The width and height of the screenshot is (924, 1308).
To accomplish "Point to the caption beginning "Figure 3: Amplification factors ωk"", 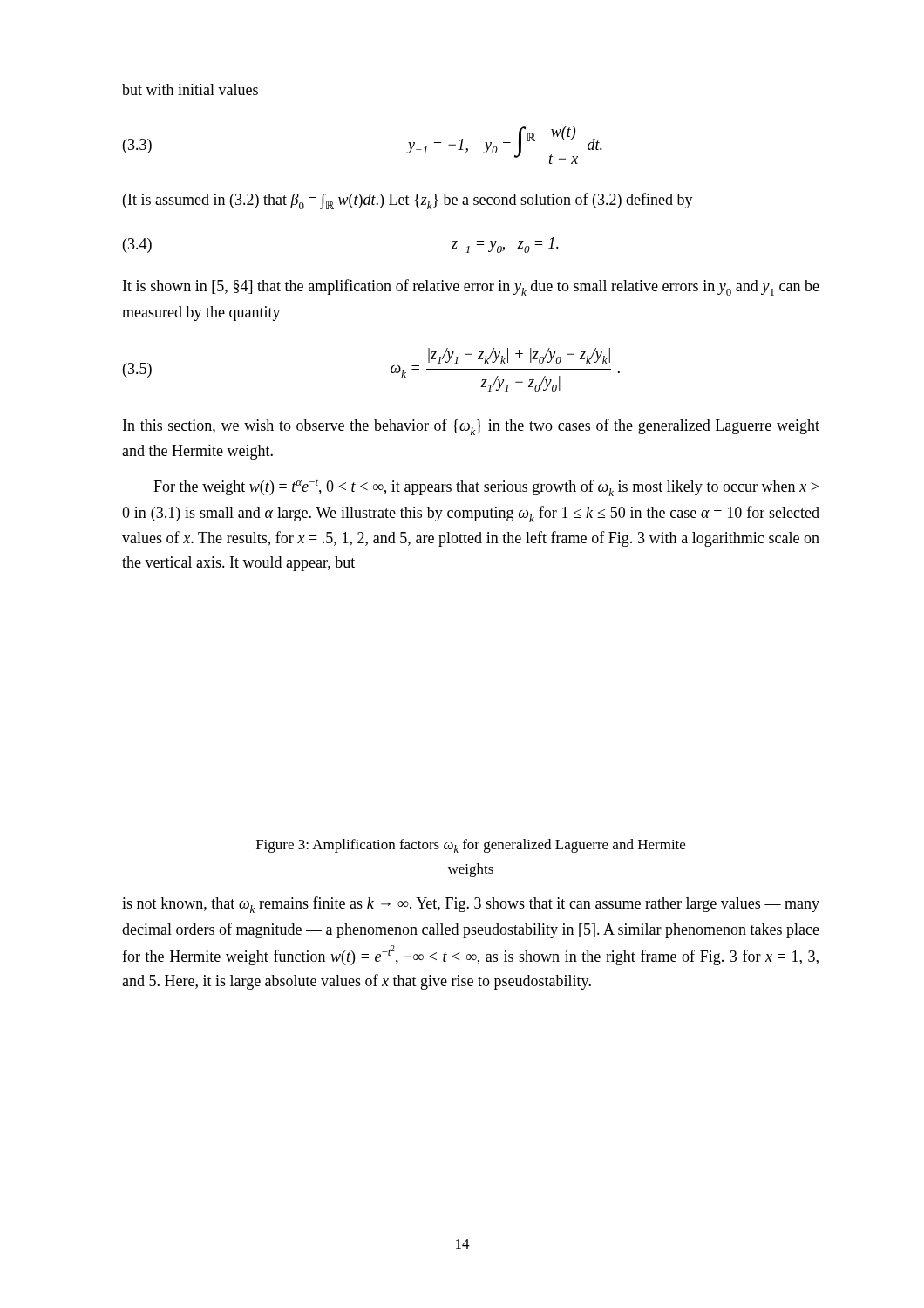I will tap(471, 857).
